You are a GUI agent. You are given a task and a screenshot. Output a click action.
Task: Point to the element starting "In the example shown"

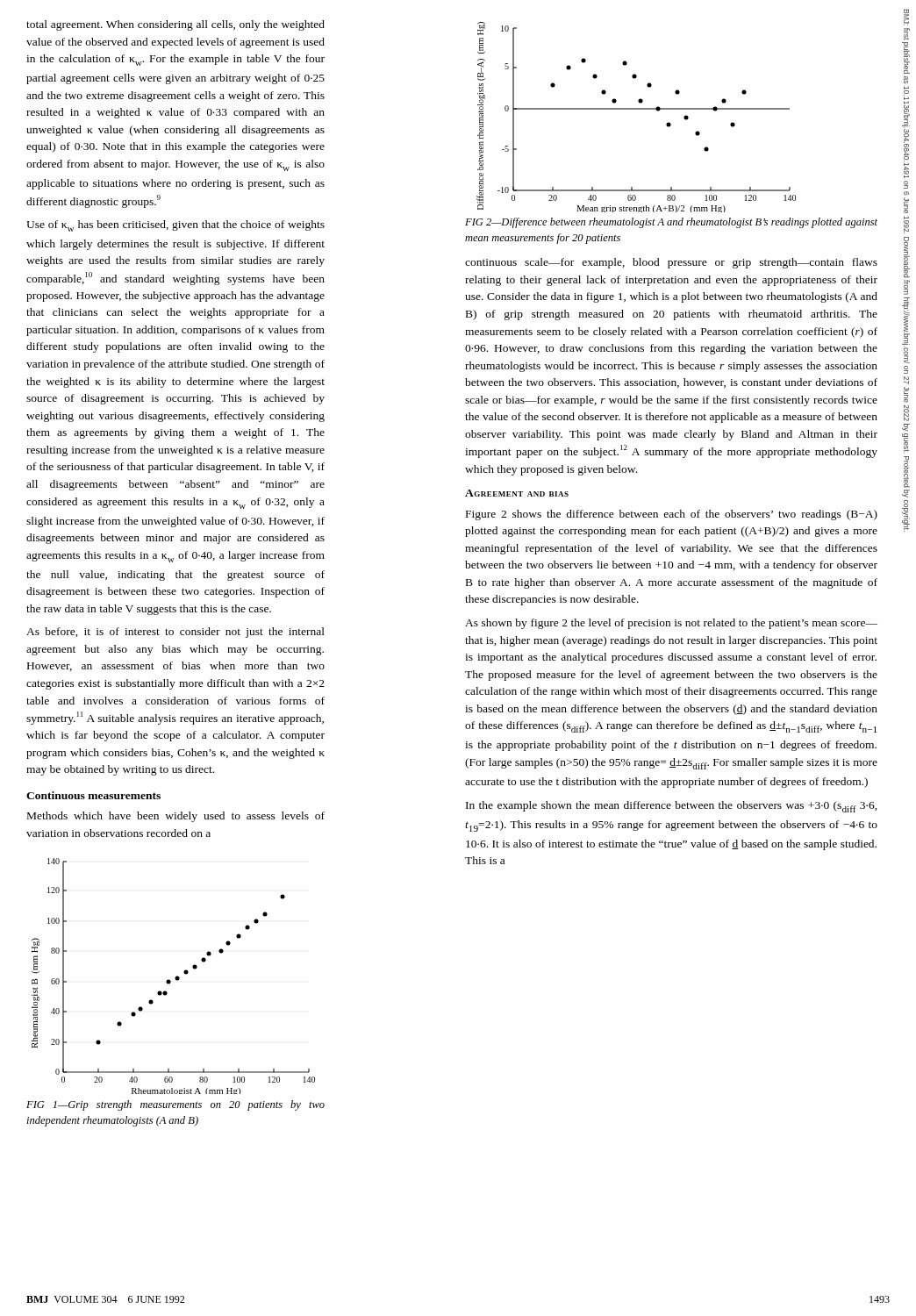point(671,833)
